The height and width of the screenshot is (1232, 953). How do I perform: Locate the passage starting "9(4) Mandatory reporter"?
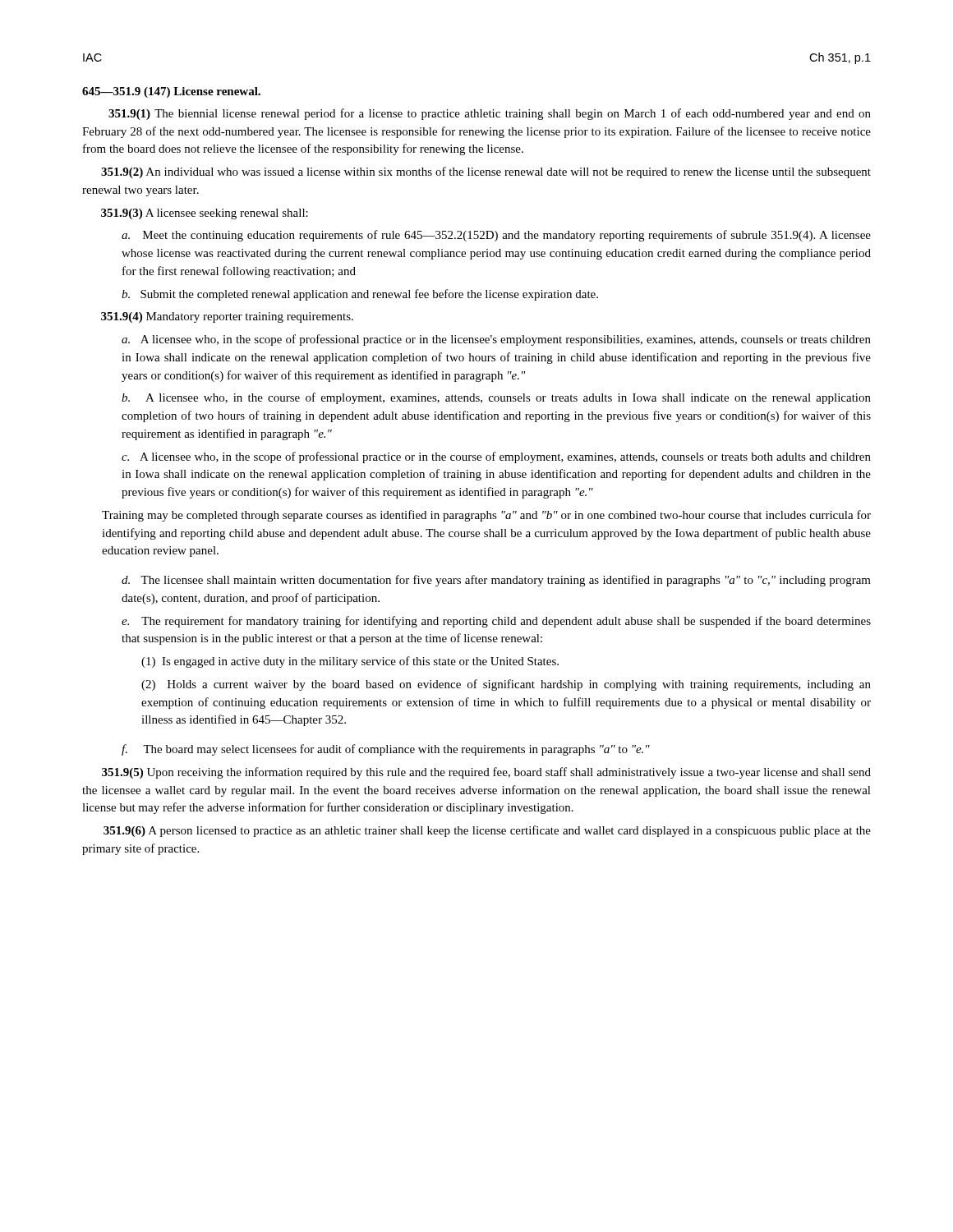(218, 316)
